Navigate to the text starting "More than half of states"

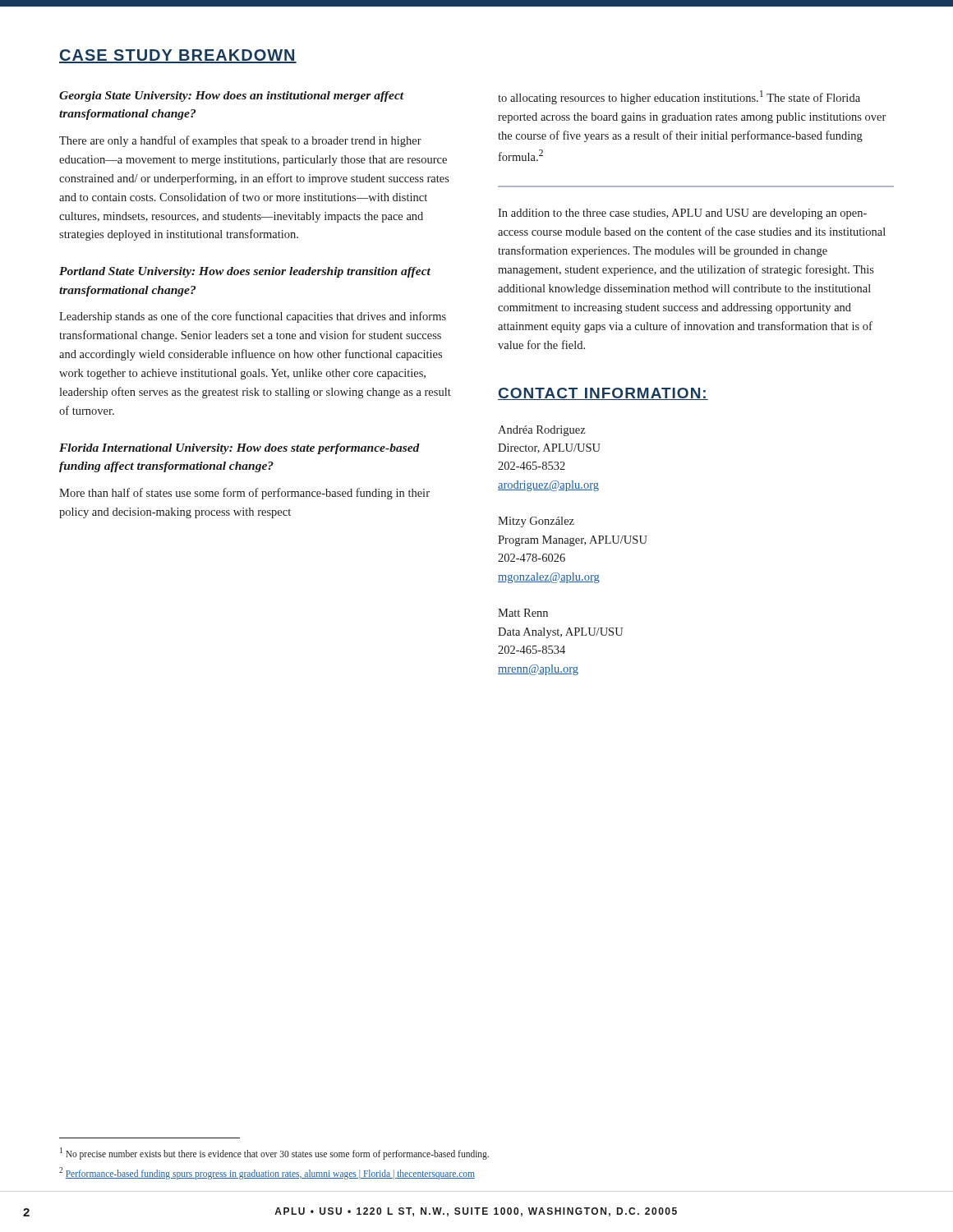point(257,502)
